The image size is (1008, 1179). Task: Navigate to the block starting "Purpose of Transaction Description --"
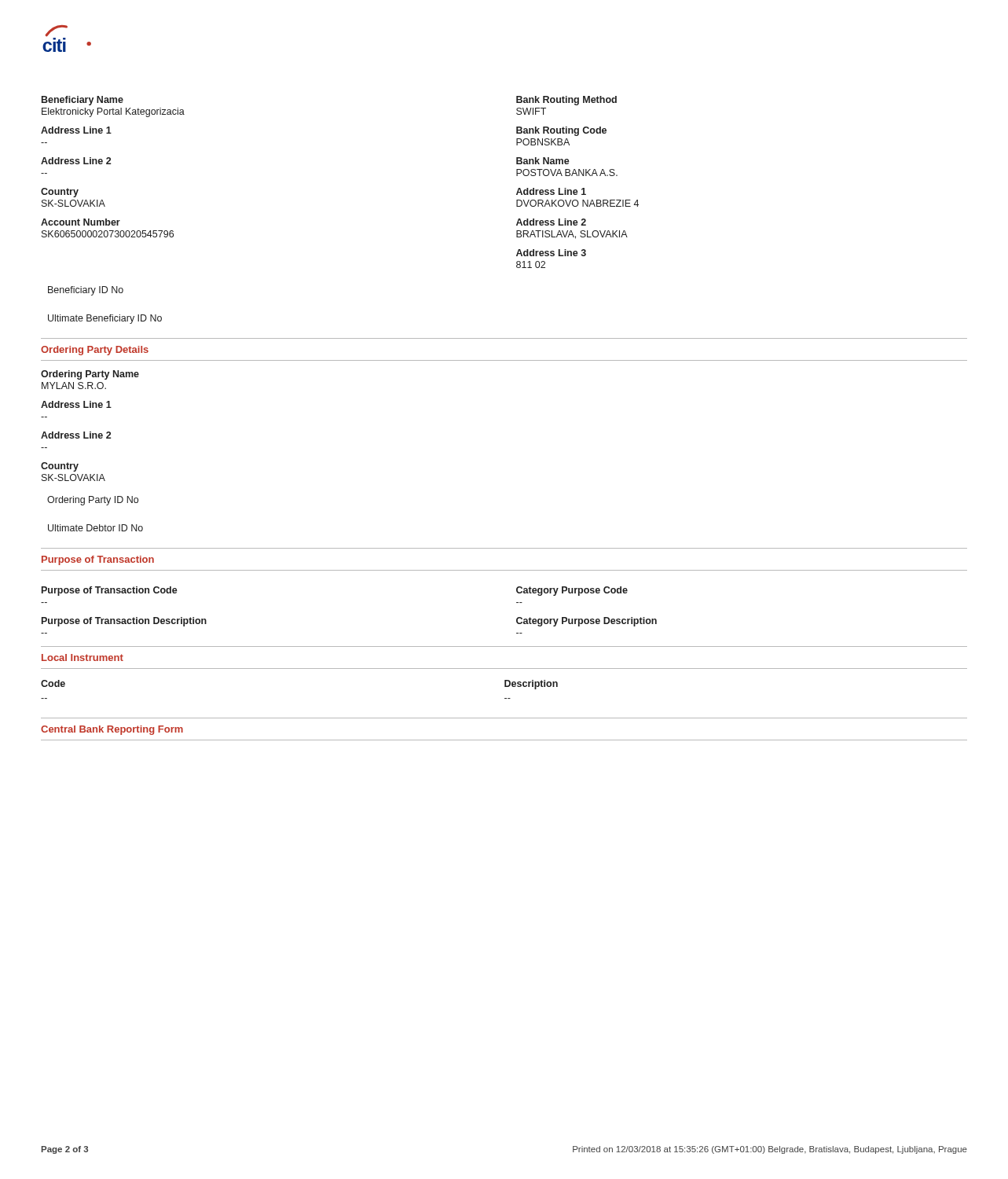124,622
